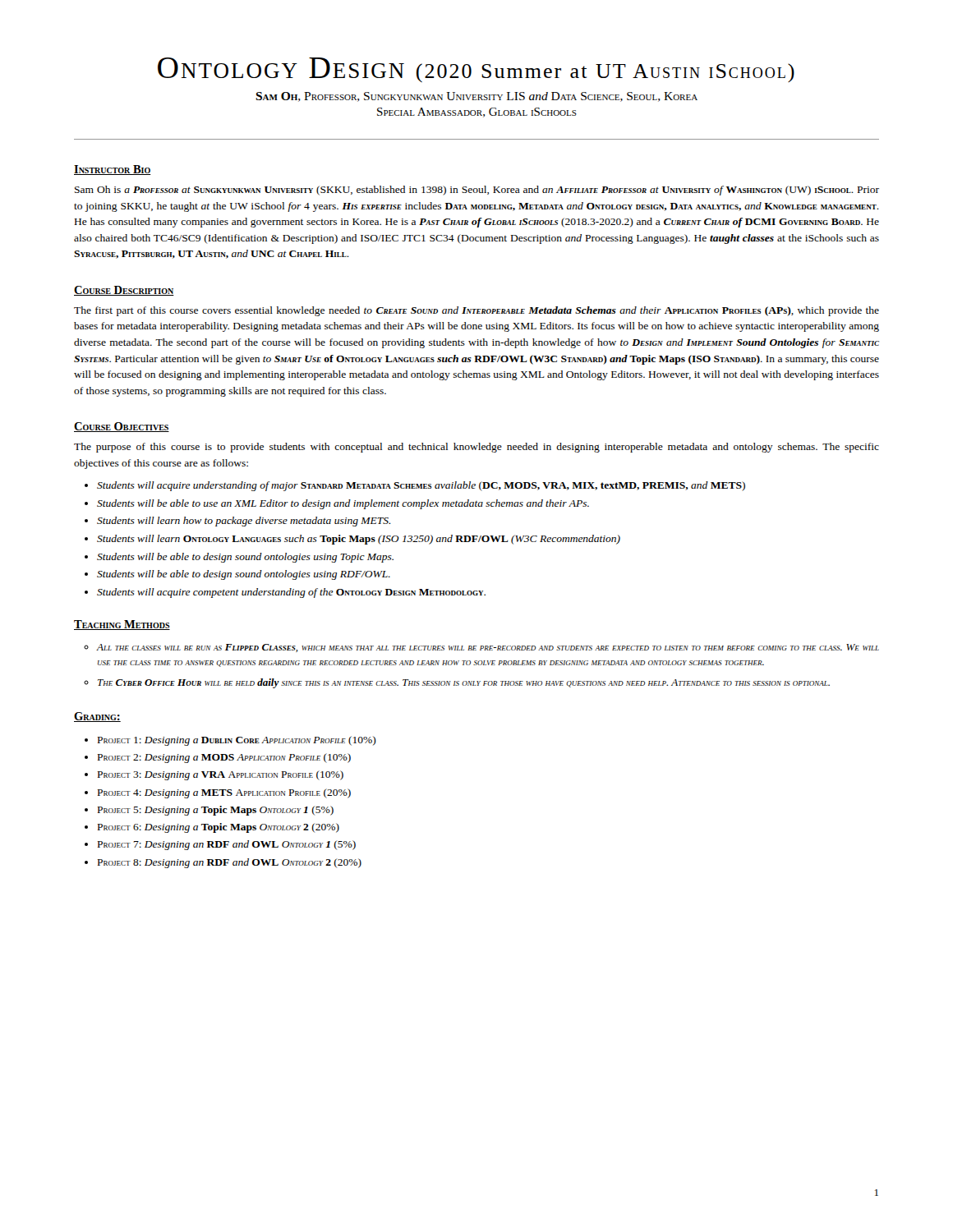Find the list item containing "Students will learn Ontology Languages such as Topic"
Image resolution: width=953 pixels, height=1232 pixels.
488,539
